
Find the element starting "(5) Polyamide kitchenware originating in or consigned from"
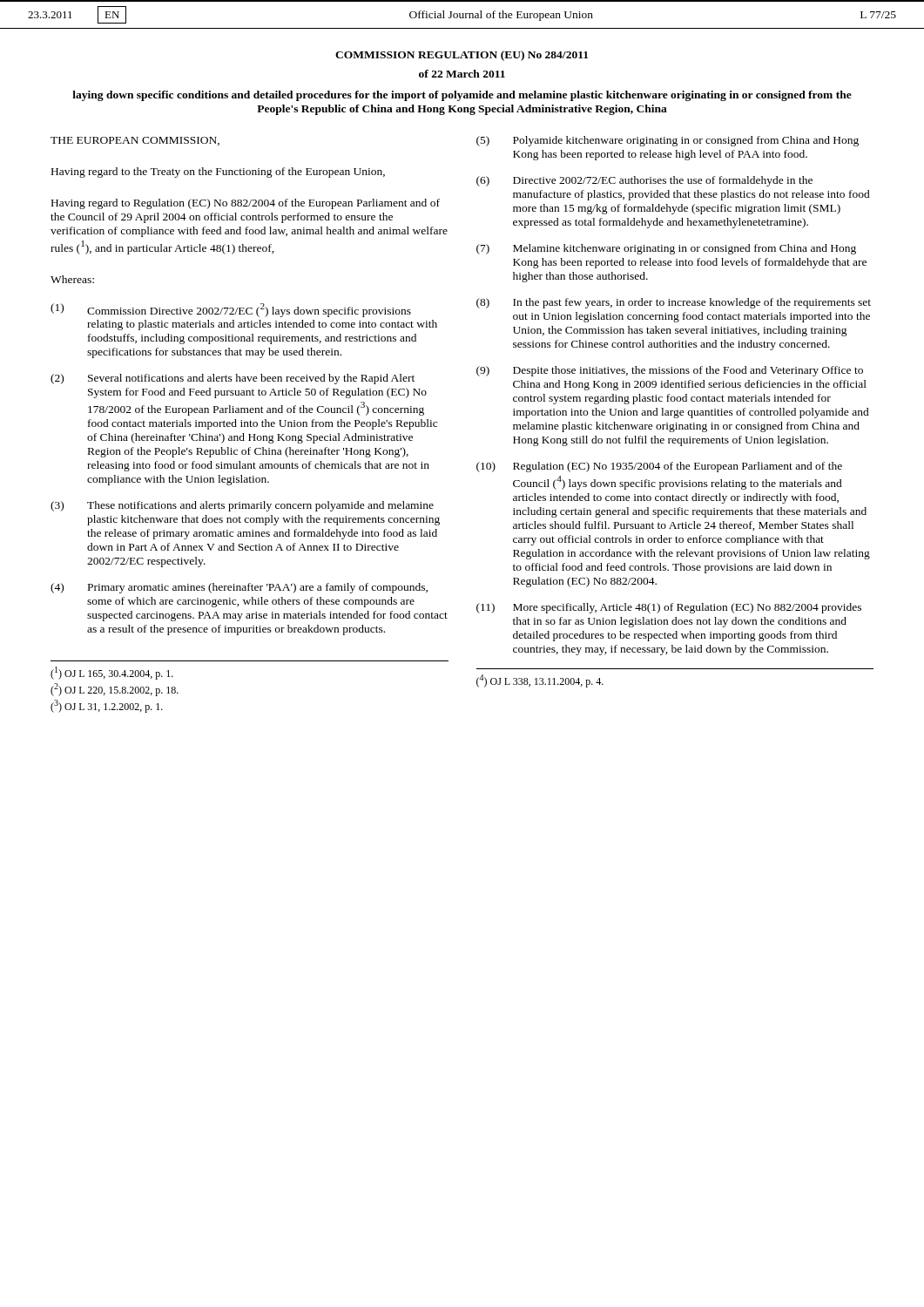click(675, 147)
